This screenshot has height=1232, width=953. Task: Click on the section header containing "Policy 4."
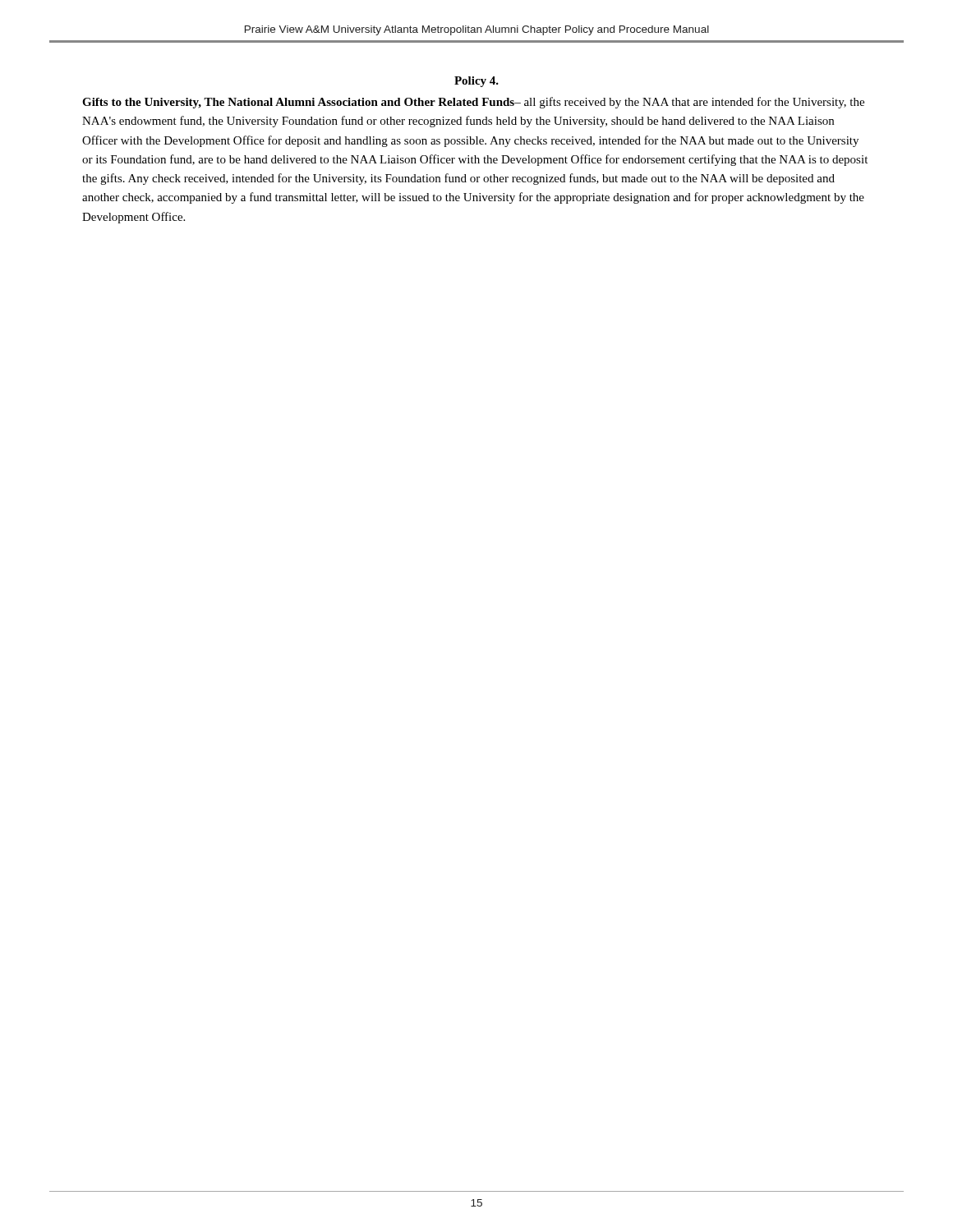pos(476,81)
